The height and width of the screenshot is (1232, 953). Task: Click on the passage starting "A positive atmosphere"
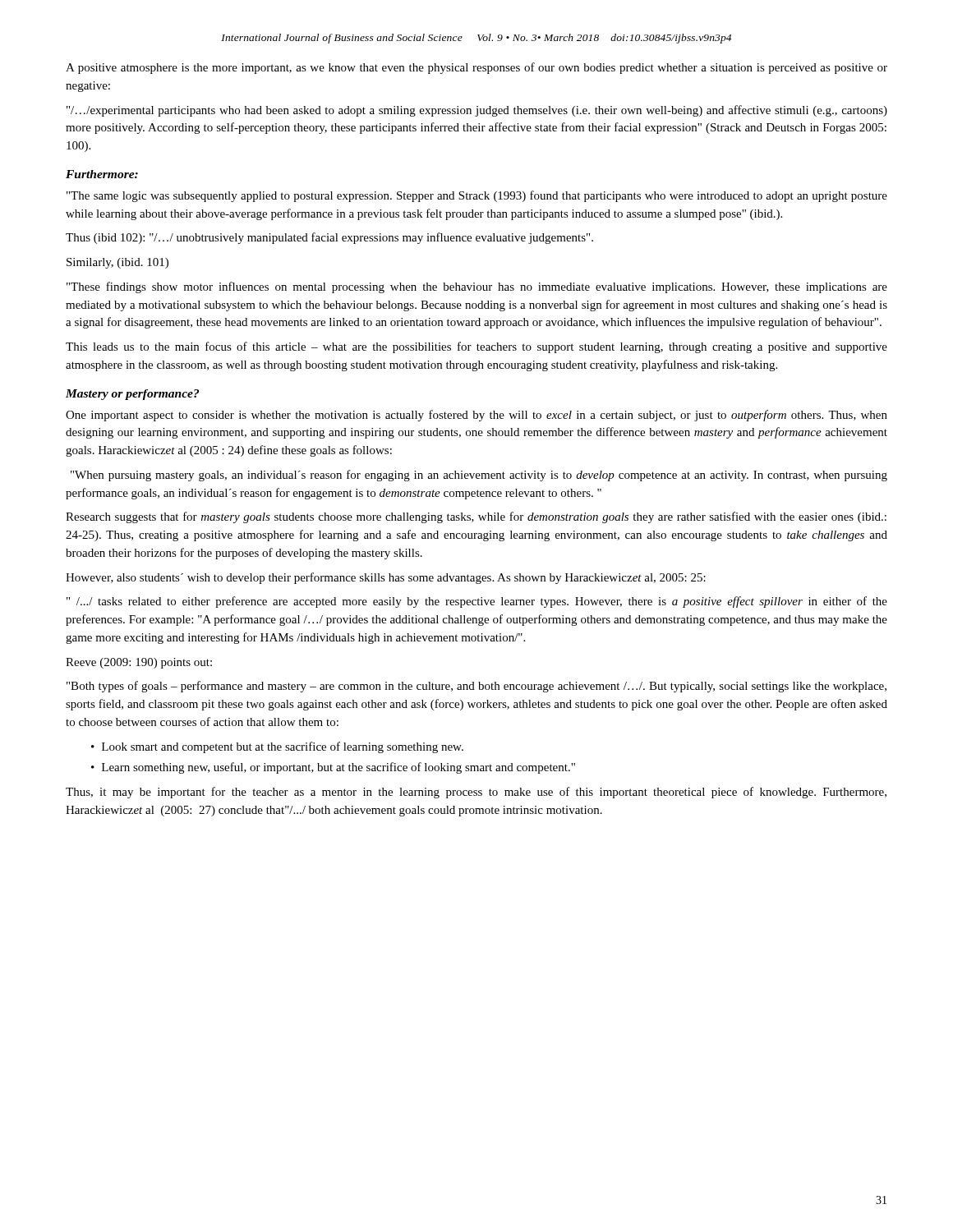(x=476, y=77)
